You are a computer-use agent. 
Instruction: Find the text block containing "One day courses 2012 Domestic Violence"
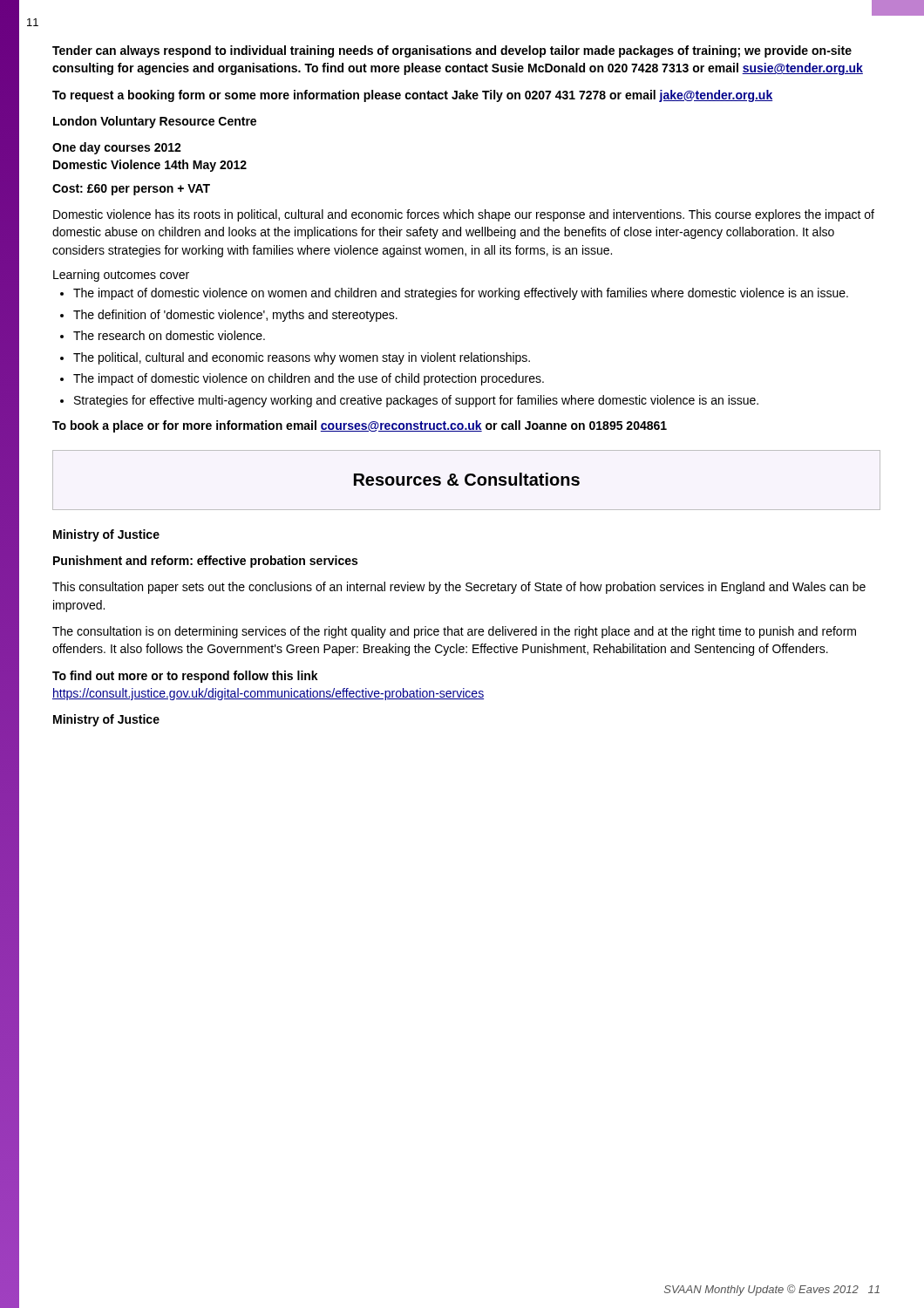pyautogui.click(x=150, y=156)
